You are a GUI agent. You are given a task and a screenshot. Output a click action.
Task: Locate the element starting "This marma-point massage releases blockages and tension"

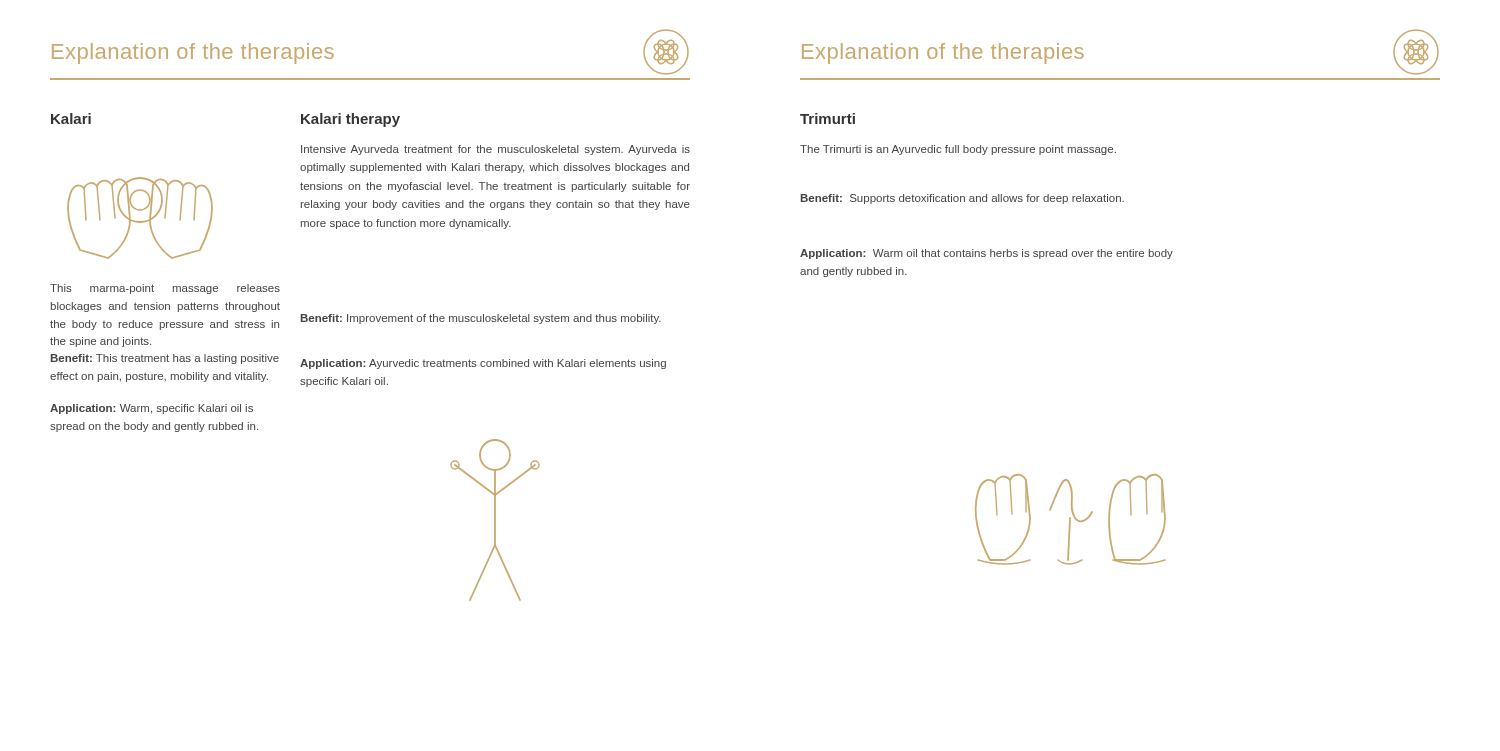click(x=165, y=315)
